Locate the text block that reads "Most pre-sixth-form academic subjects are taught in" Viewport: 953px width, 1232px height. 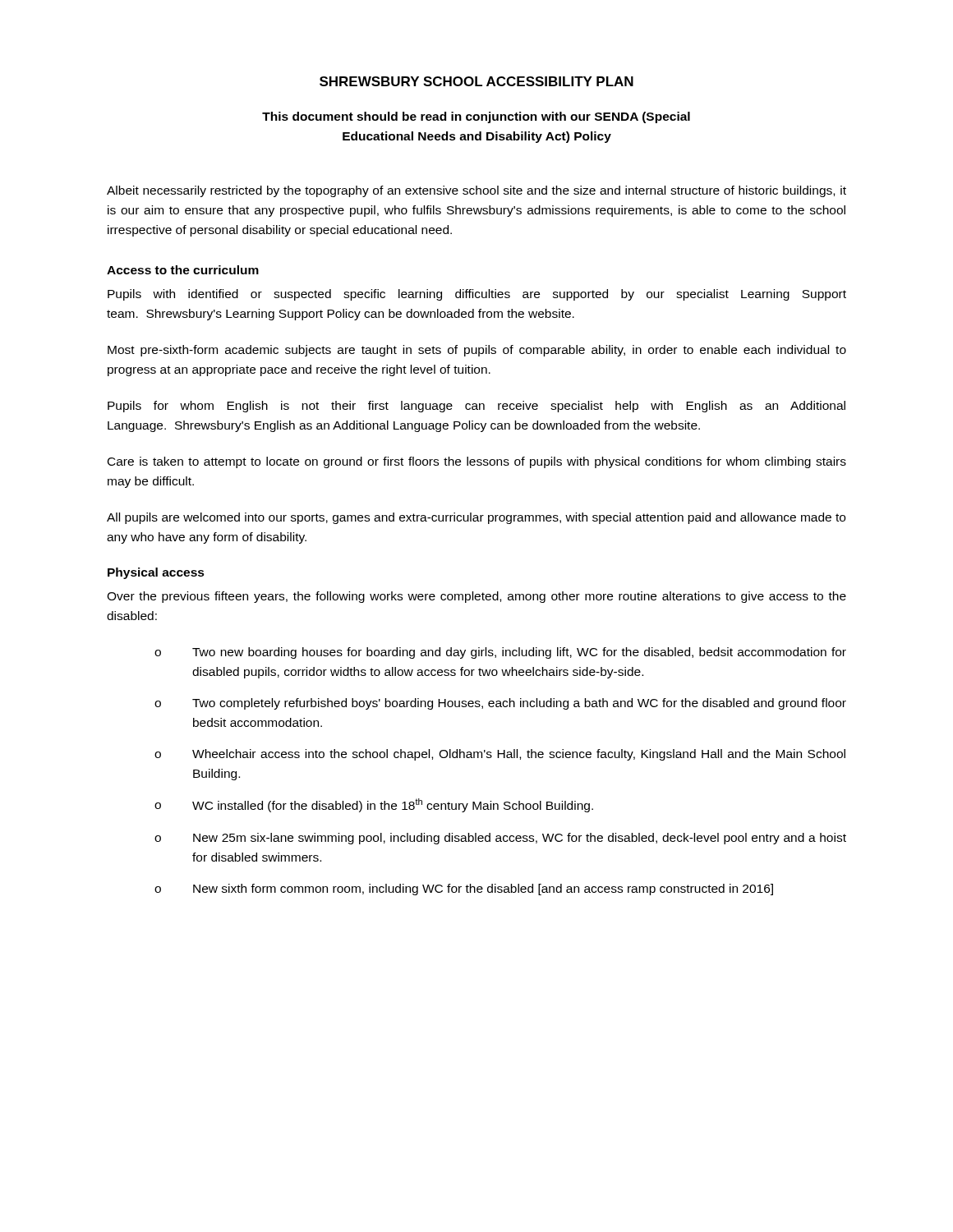pyautogui.click(x=476, y=359)
